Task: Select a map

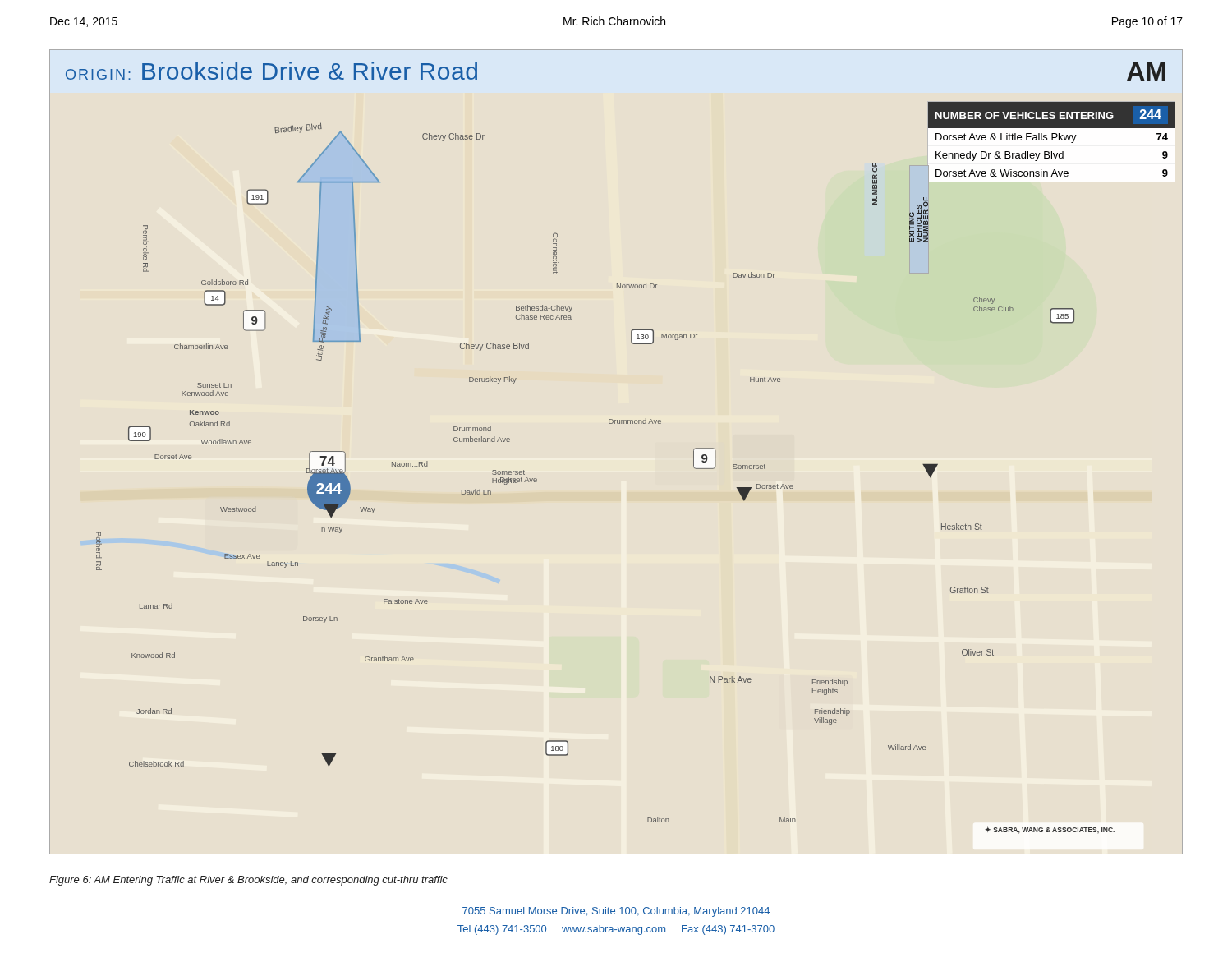Action: [x=616, y=452]
